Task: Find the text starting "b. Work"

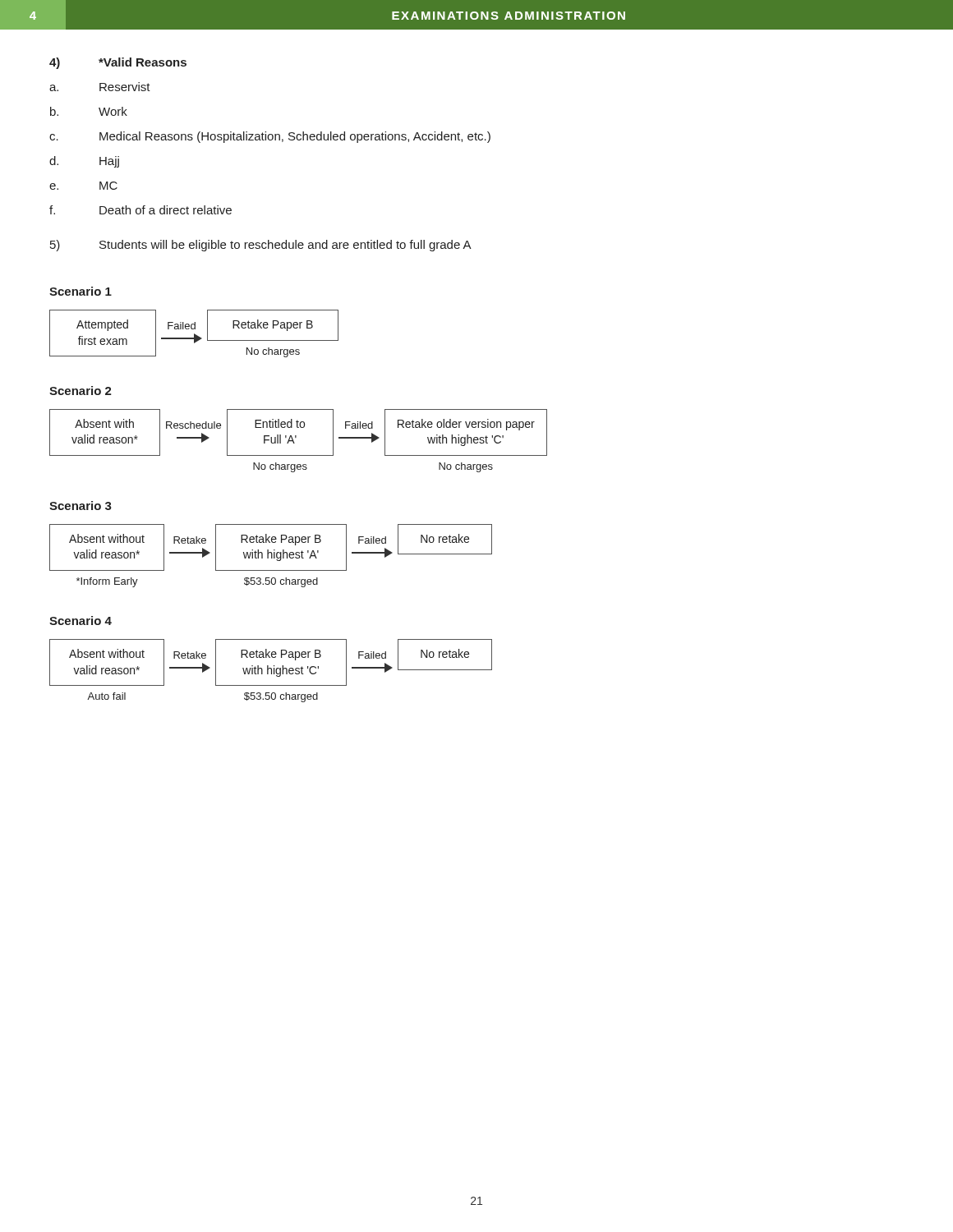Action: 88,112
